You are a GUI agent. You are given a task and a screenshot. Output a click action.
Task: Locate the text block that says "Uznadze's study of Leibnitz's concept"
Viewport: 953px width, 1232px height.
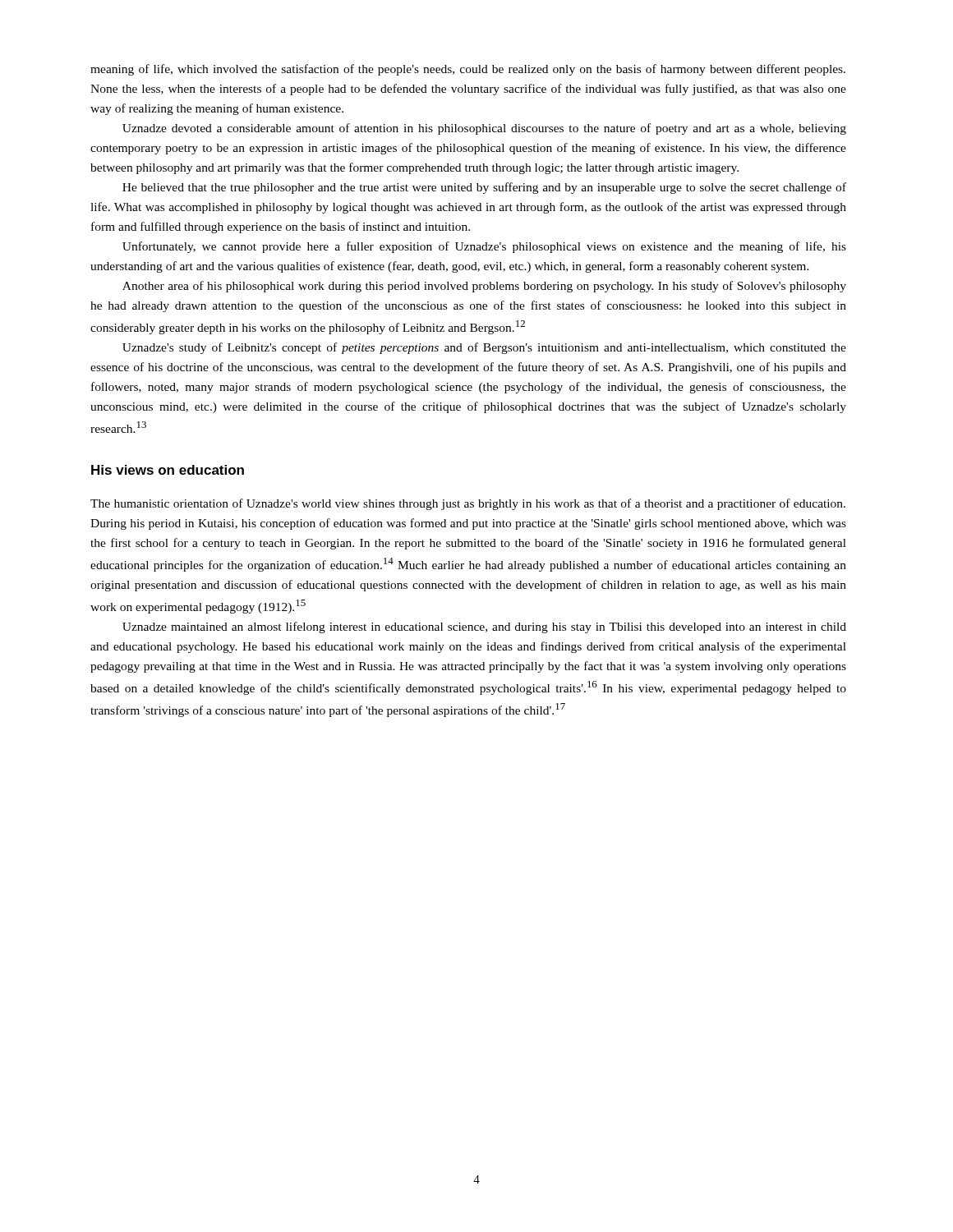(468, 388)
